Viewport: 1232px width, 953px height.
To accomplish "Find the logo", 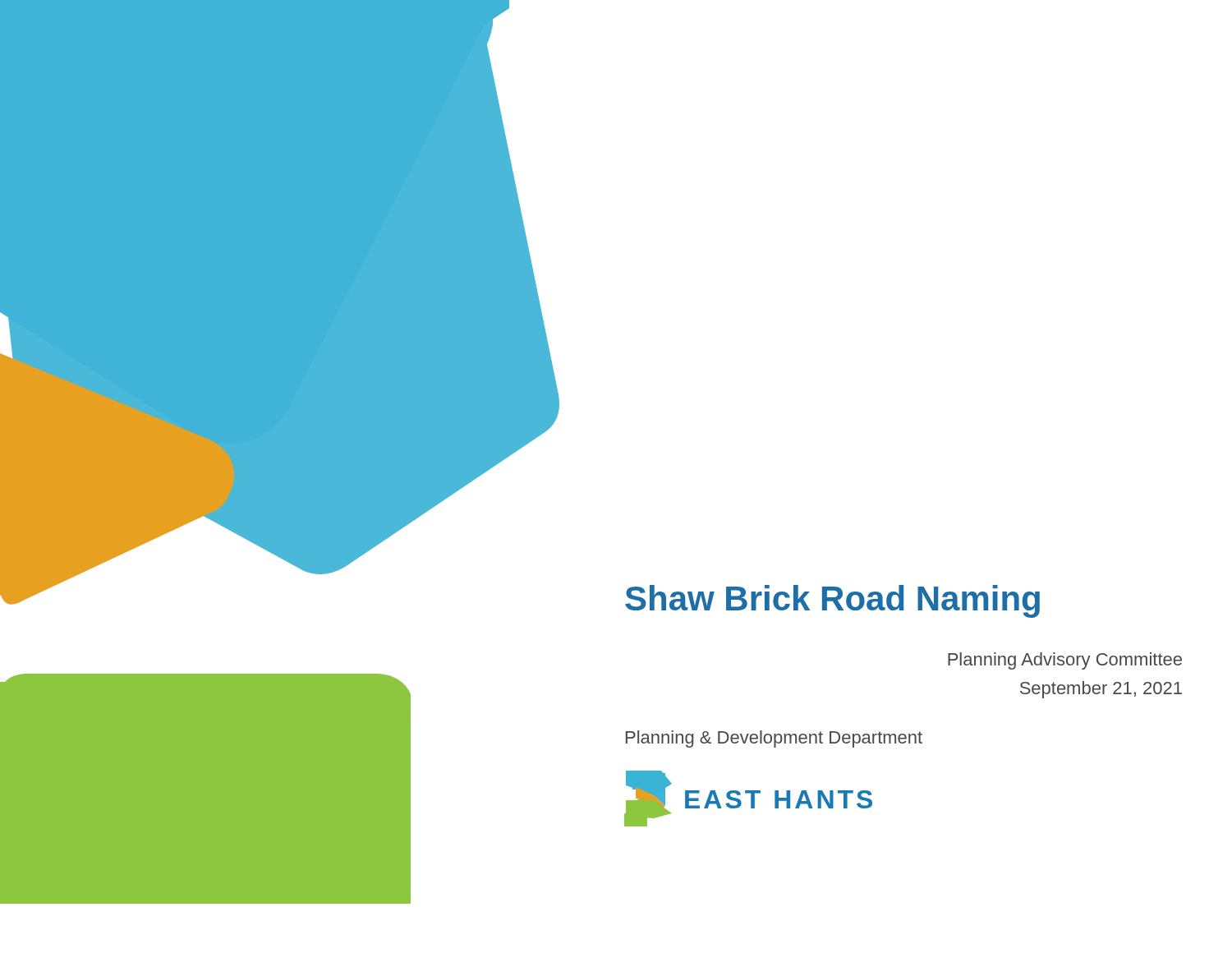I will coord(903,799).
